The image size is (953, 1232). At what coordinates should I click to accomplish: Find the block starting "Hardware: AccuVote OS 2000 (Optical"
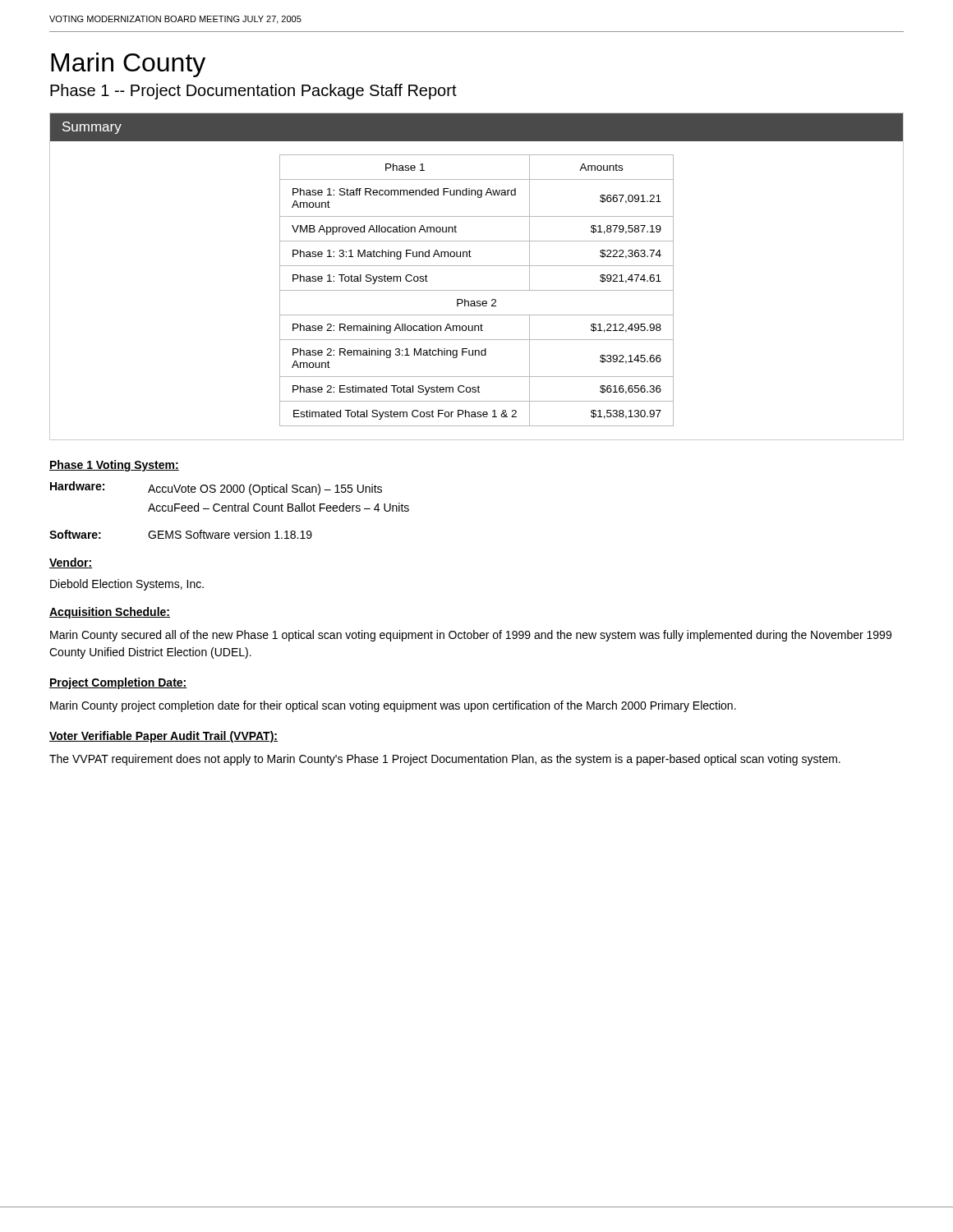tap(229, 498)
